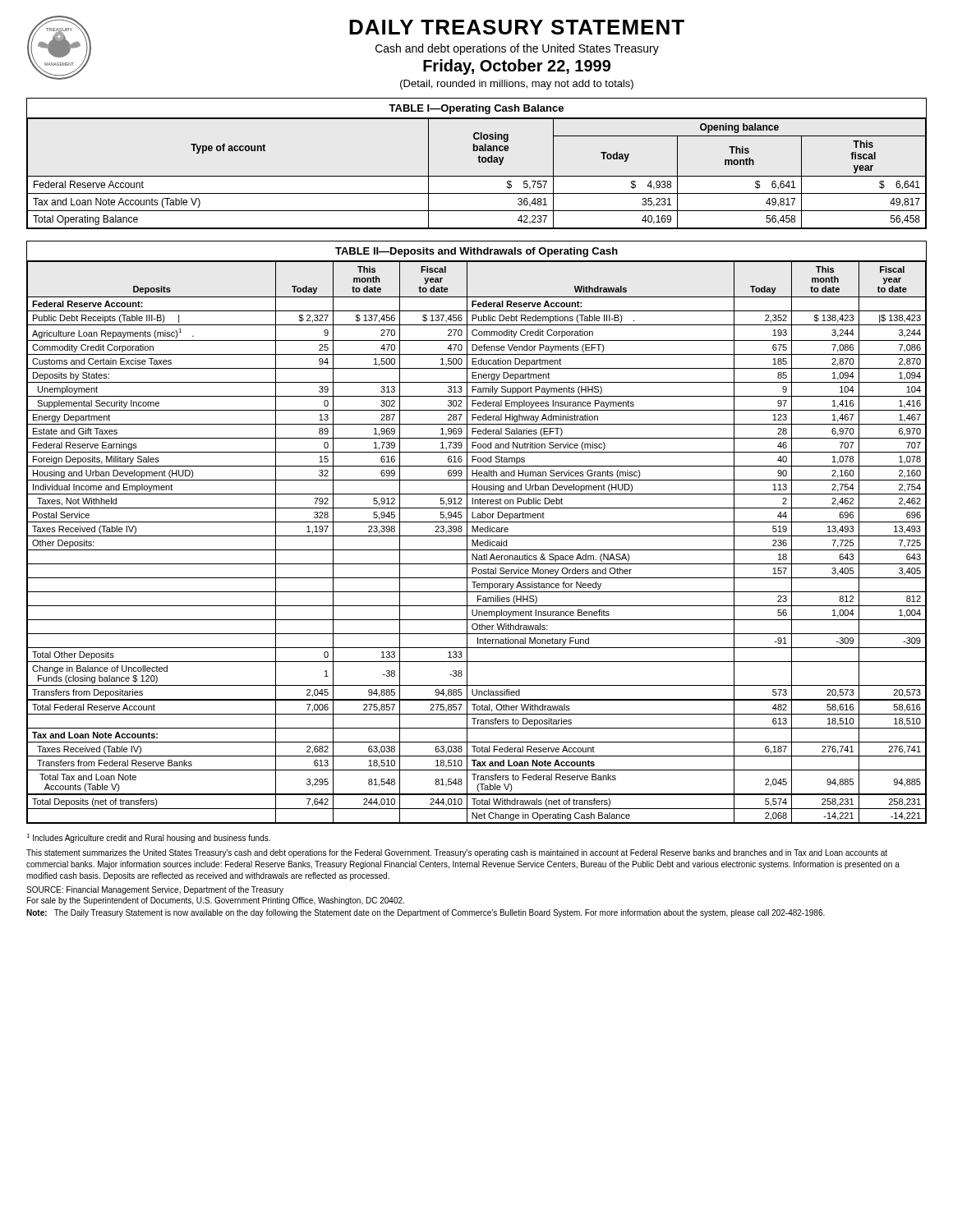Point to the element starting "DAILY TREASURY STATEMENT"
The image size is (953, 1232).
pos(517,27)
